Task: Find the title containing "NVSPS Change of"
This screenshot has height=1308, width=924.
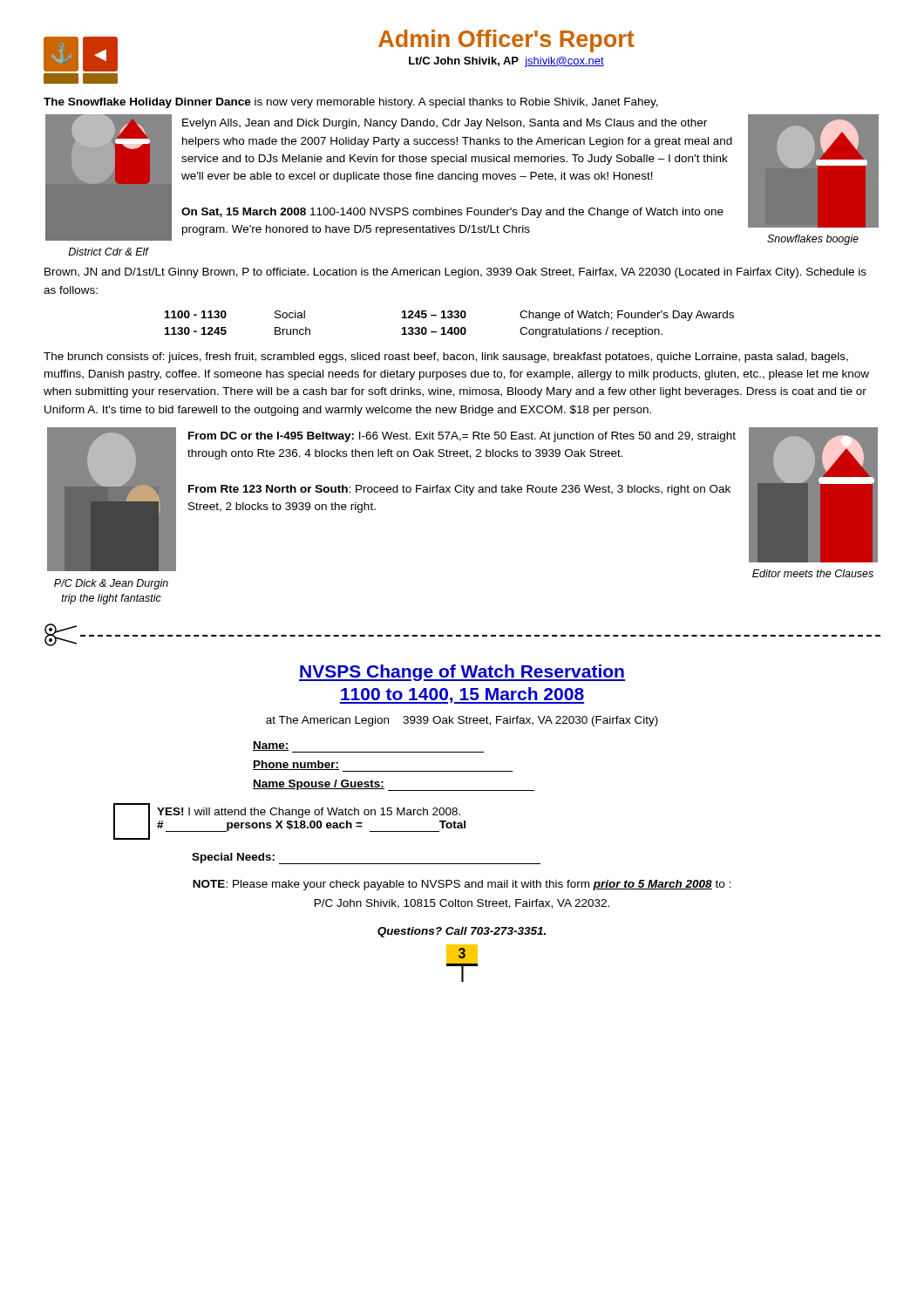Action: 462,681
